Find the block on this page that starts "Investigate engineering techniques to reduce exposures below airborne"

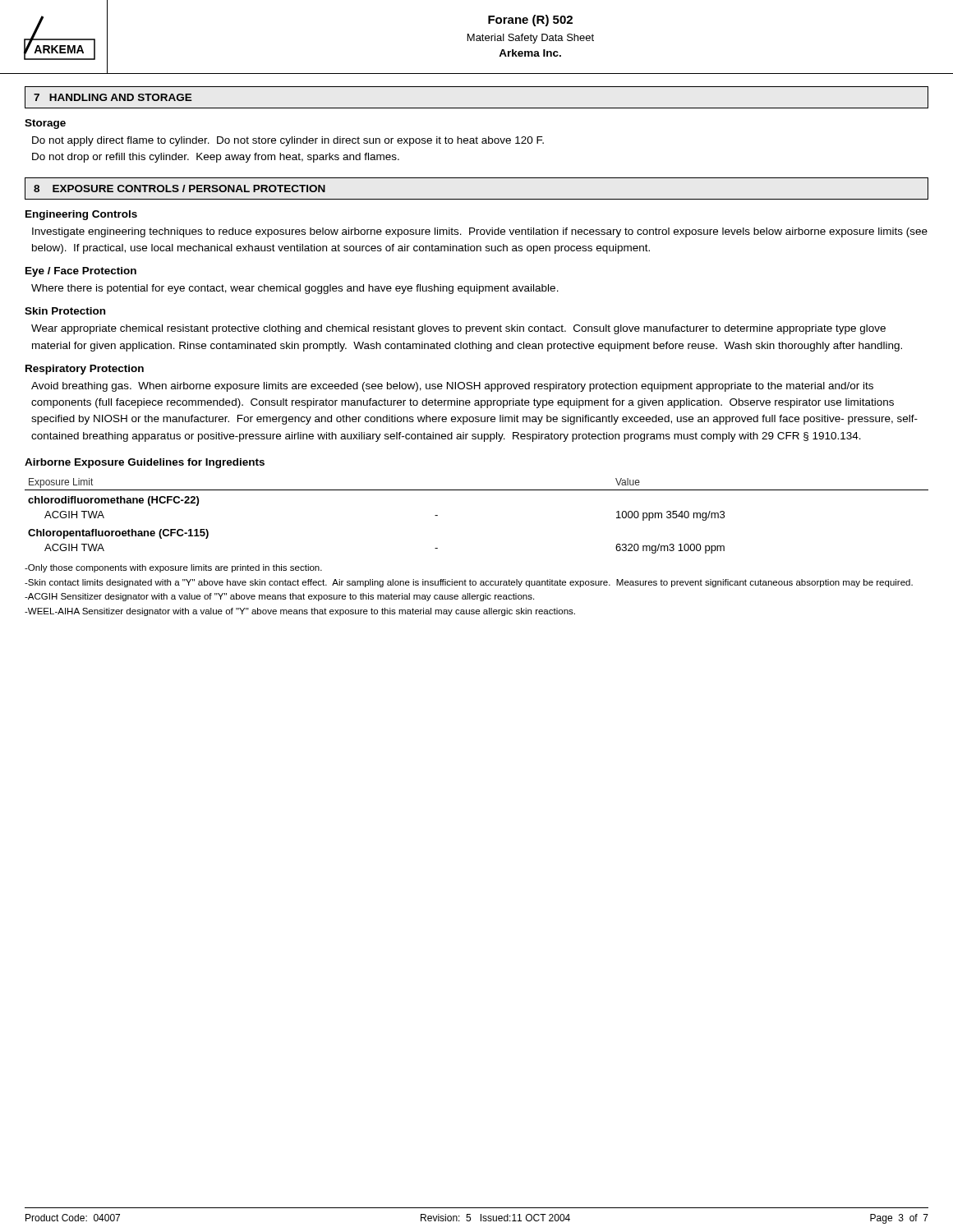pyautogui.click(x=479, y=239)
